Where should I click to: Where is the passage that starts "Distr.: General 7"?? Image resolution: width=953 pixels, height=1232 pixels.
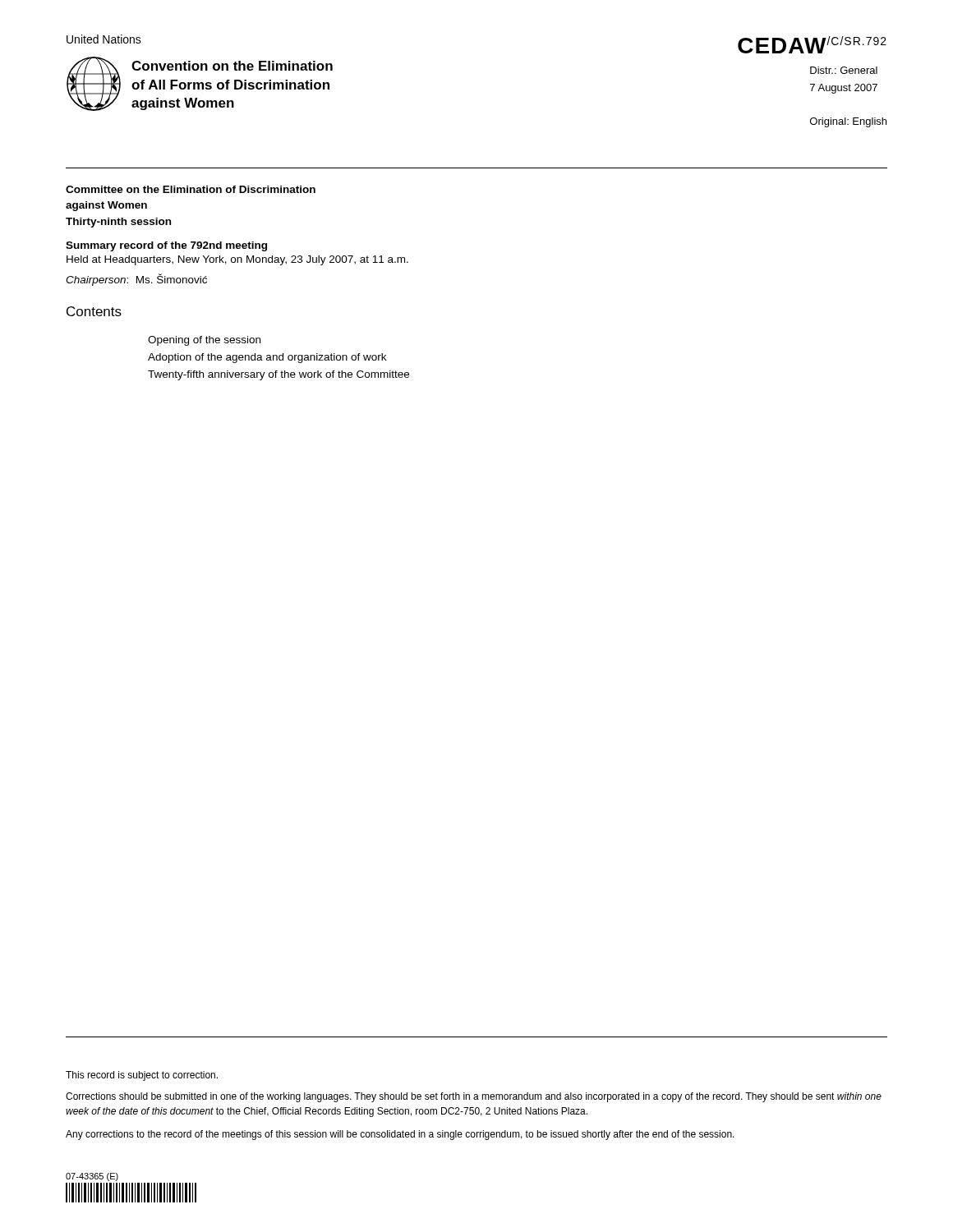click(848, 96)
